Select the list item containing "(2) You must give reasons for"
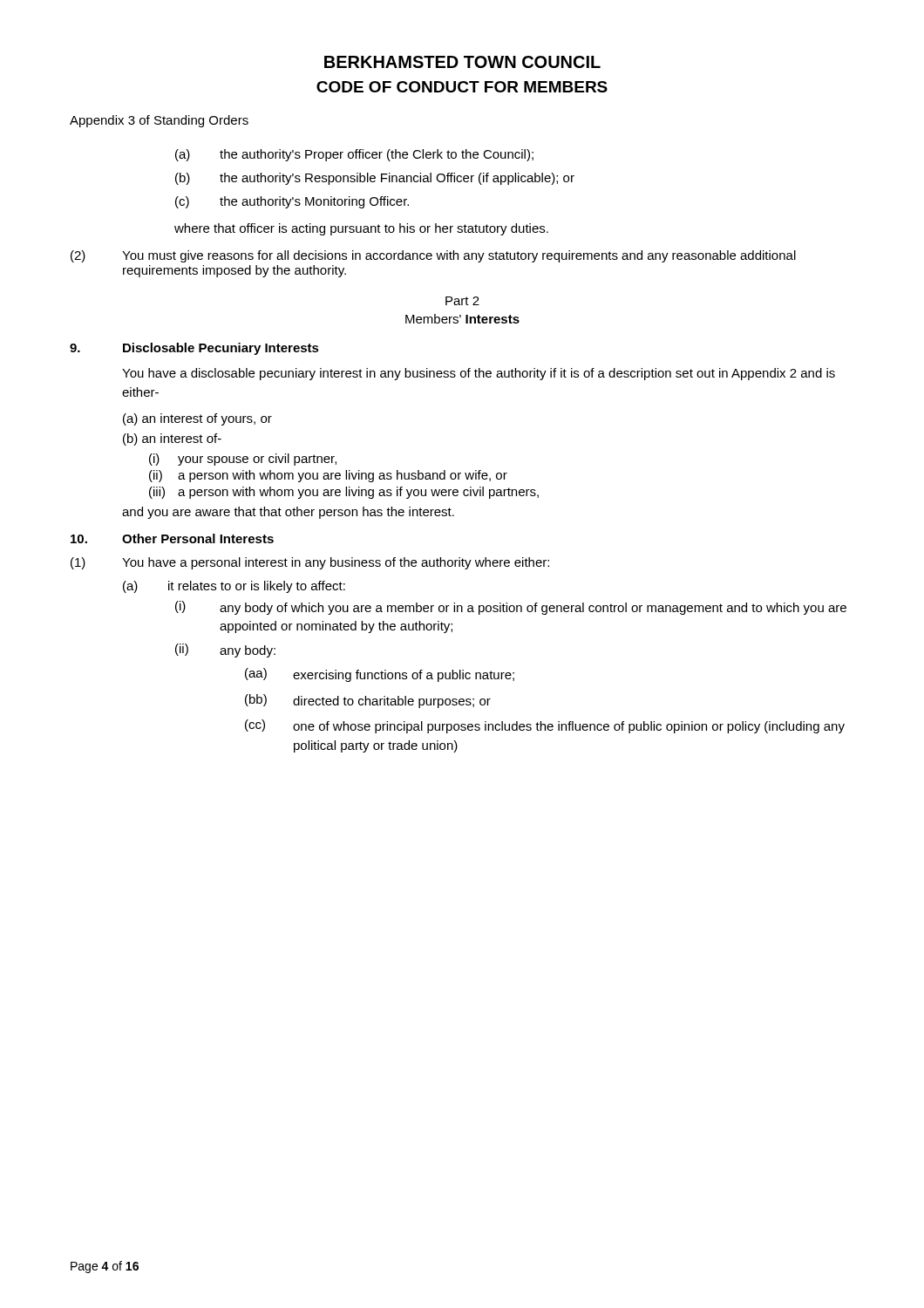 point(462,262)
